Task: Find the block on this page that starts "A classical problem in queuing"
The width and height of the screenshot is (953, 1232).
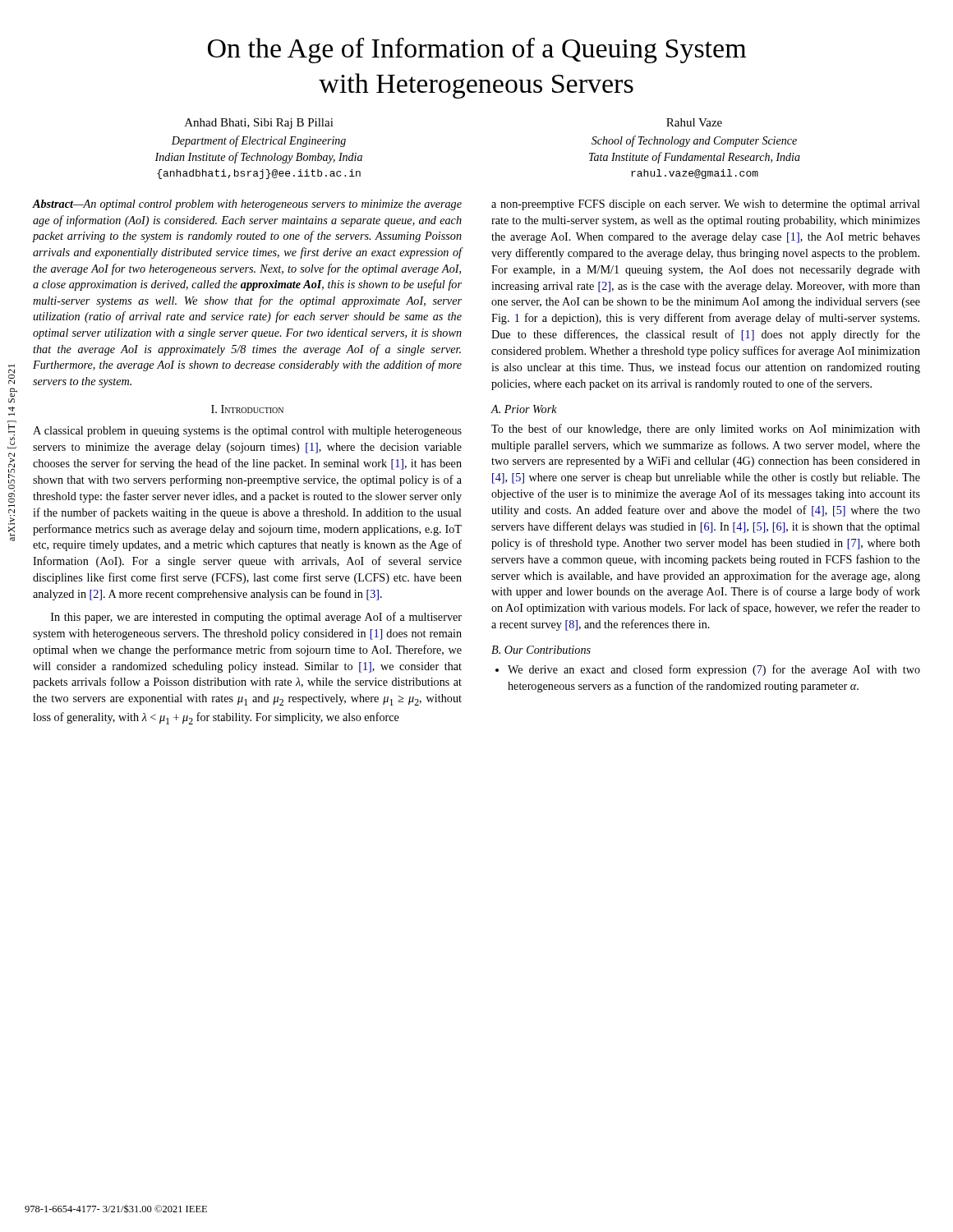Action: click(247, 575)
